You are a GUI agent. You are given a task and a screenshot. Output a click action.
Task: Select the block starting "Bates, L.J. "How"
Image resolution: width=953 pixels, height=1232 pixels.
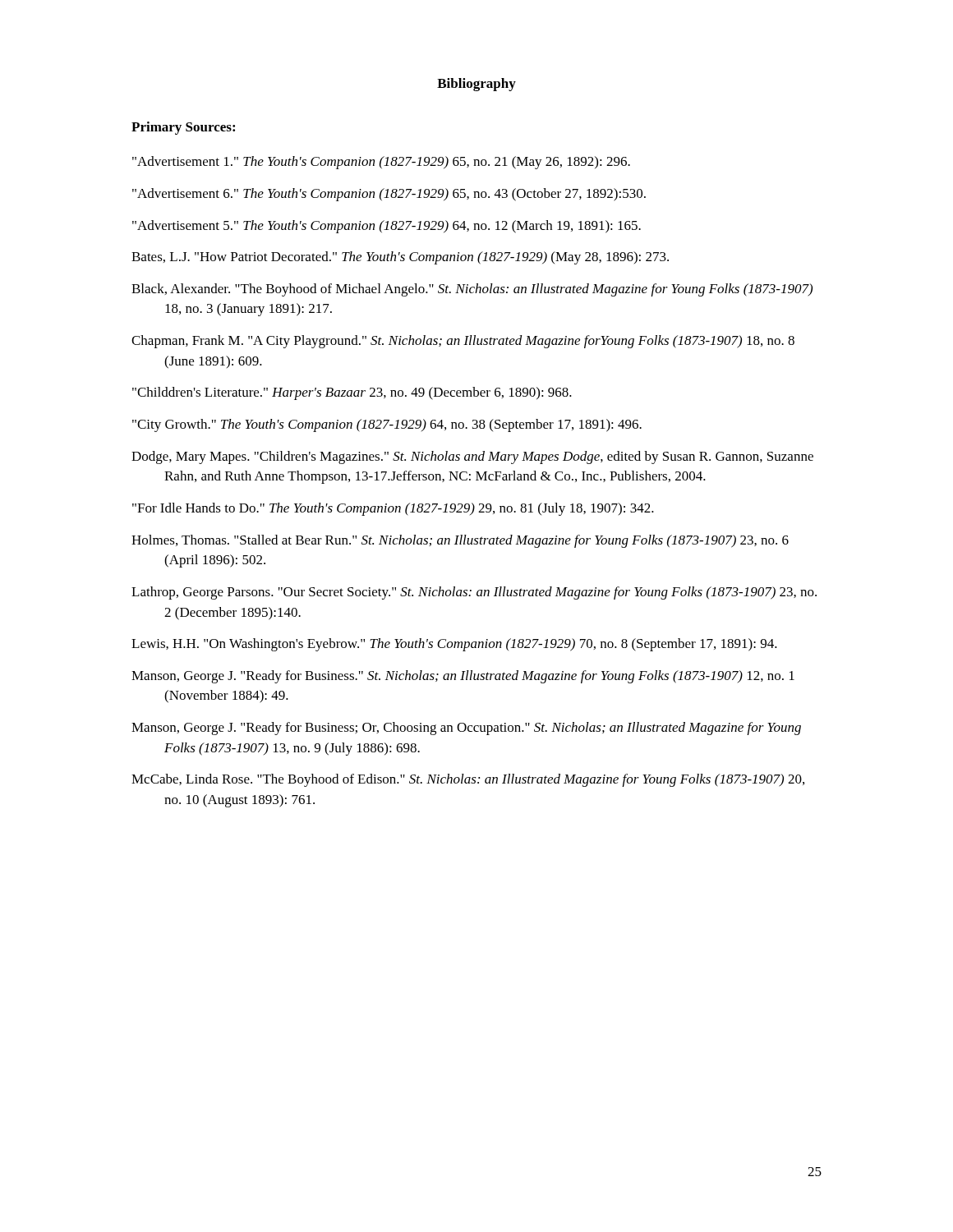[401, 257]
